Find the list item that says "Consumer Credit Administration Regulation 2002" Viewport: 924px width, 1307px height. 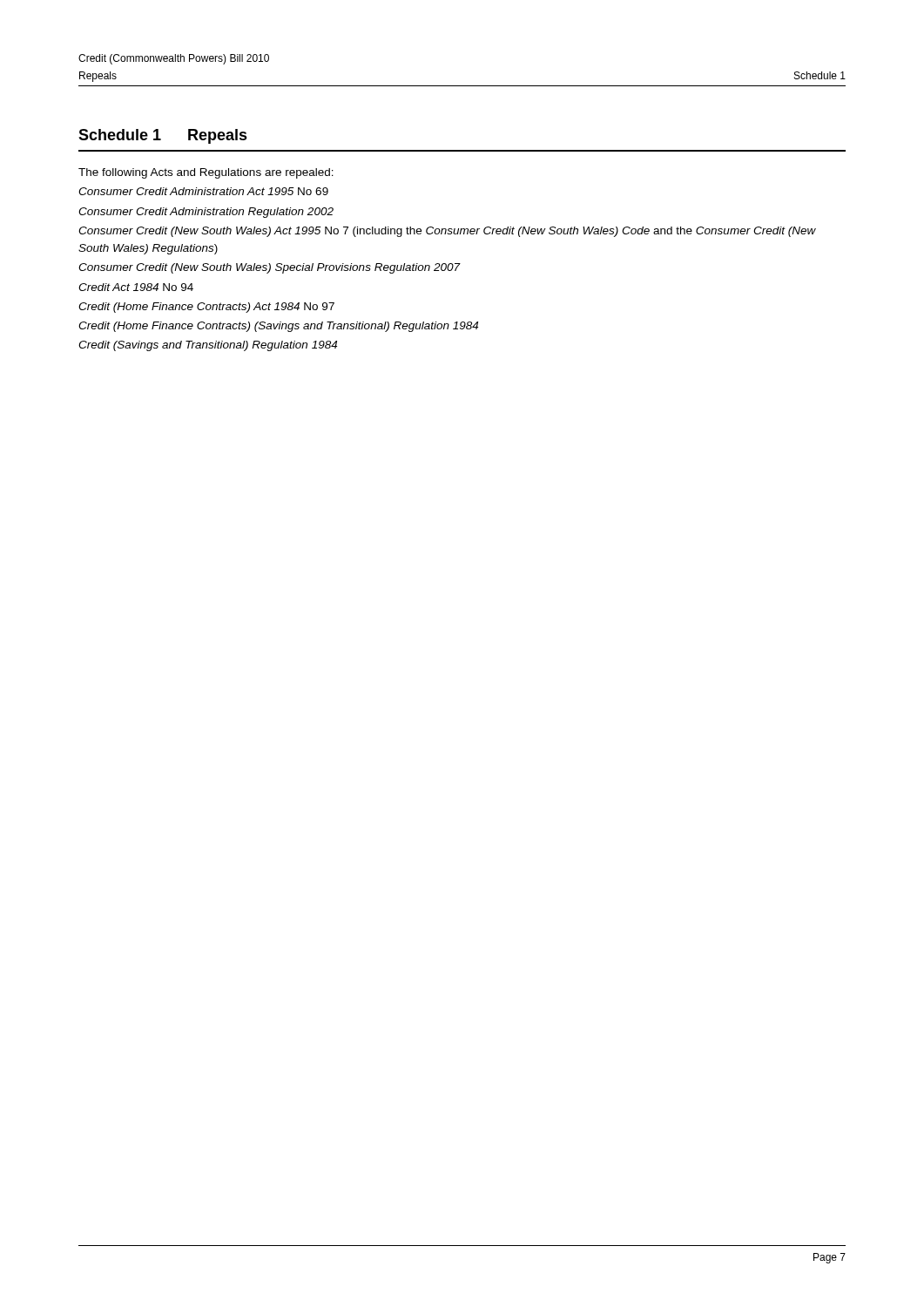tap(206, 213)
